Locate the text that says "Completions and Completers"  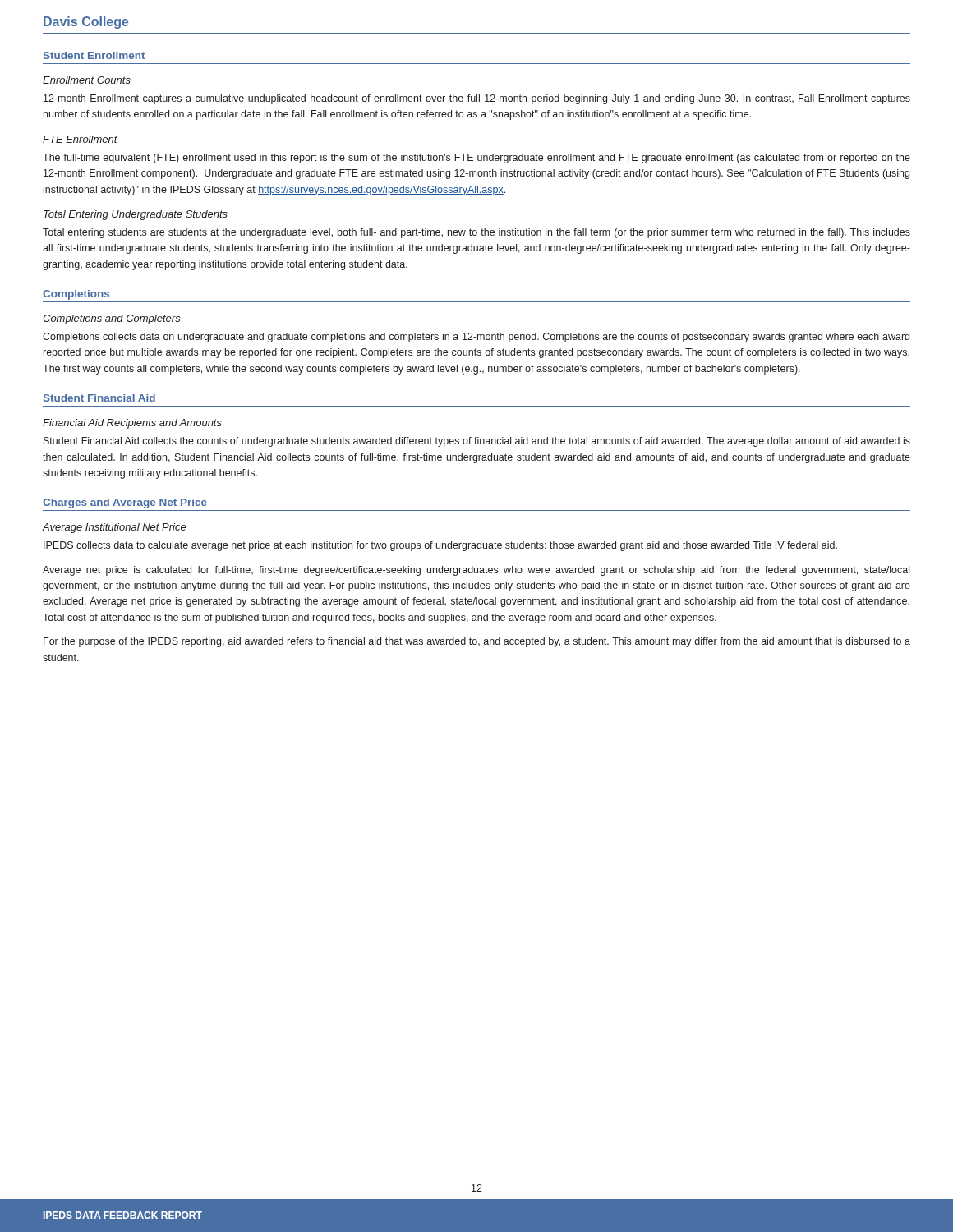(x=112, y=318)
